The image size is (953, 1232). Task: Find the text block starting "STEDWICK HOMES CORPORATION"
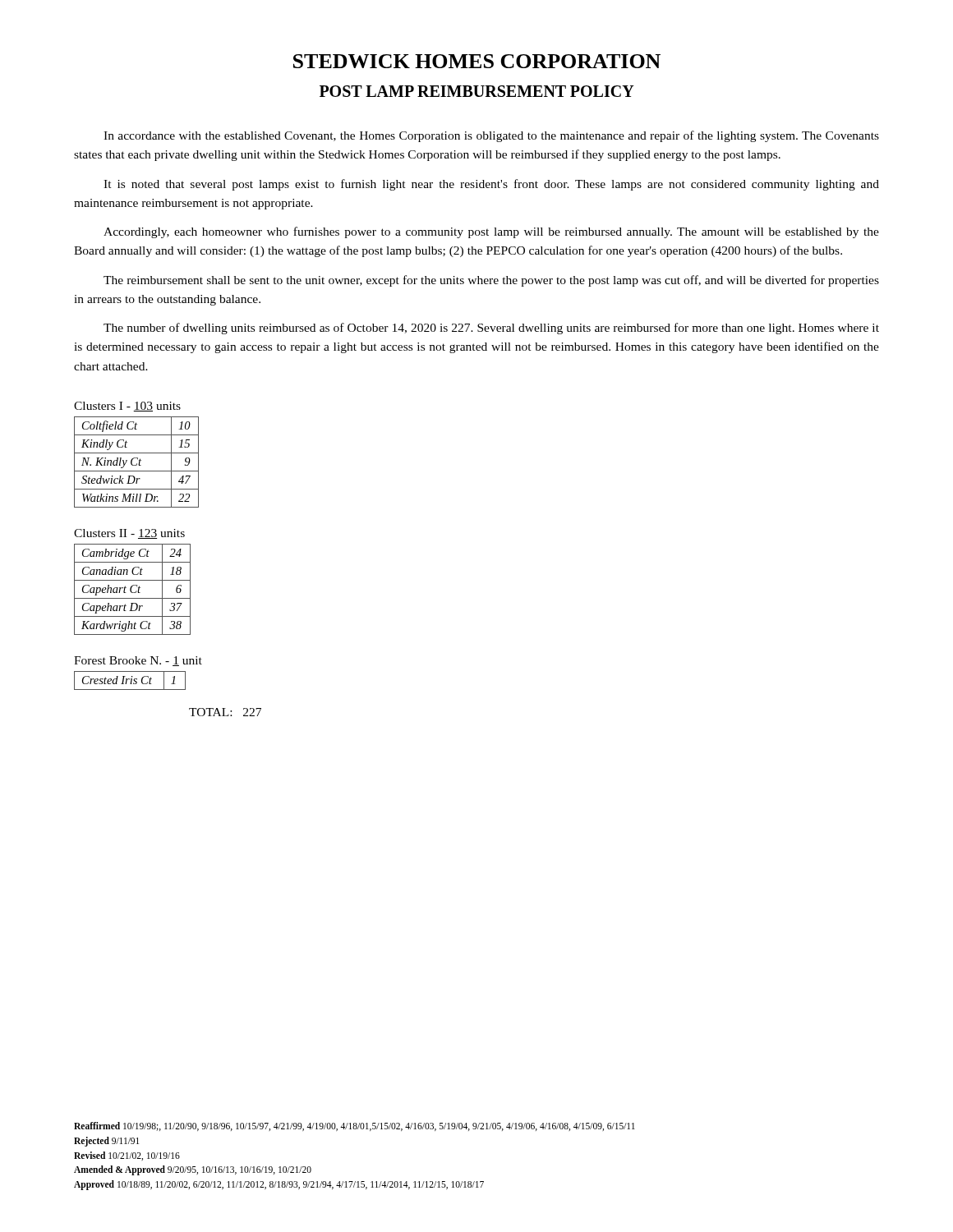(476, 61)
